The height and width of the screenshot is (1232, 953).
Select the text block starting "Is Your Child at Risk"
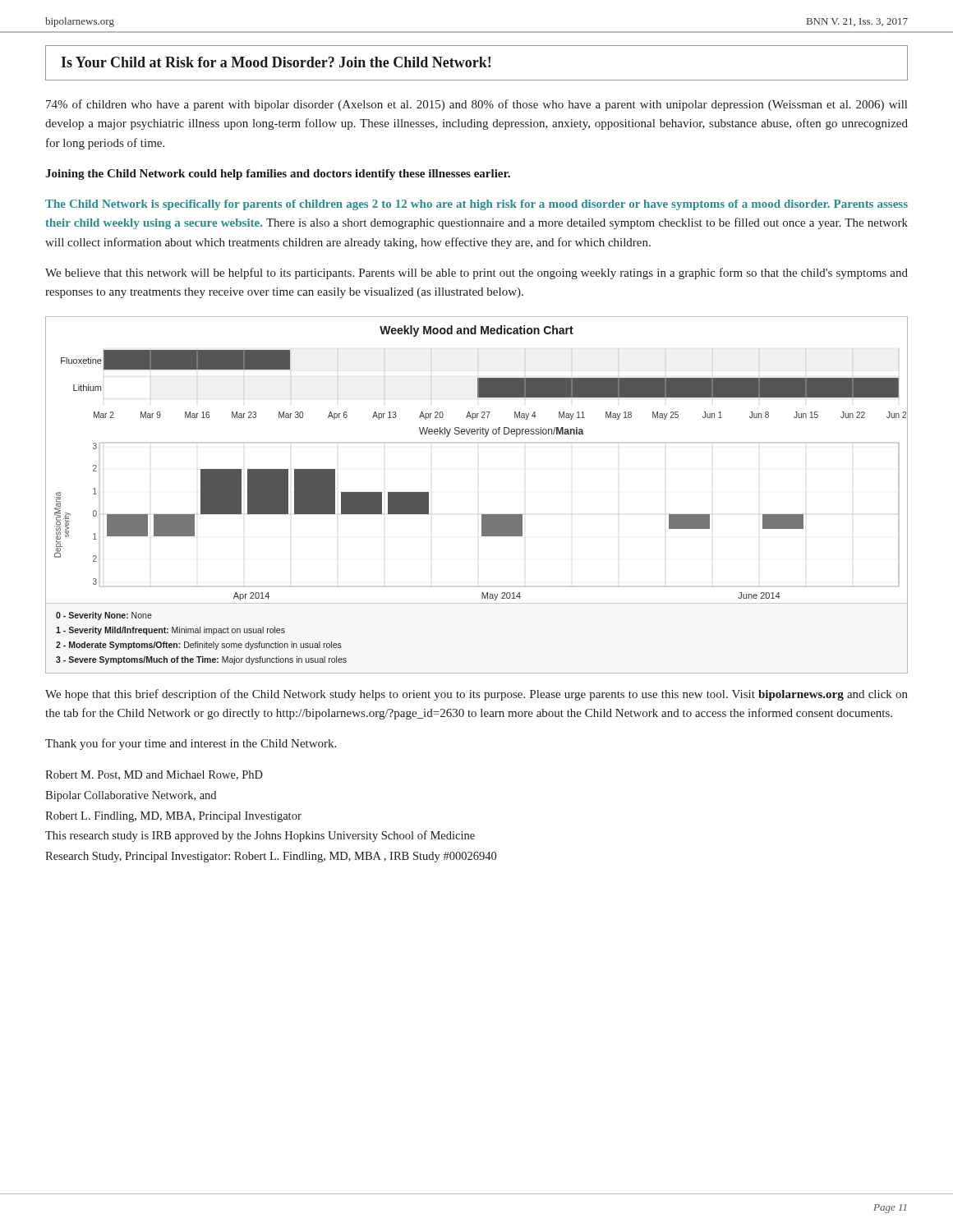click(x=476, y=63)
